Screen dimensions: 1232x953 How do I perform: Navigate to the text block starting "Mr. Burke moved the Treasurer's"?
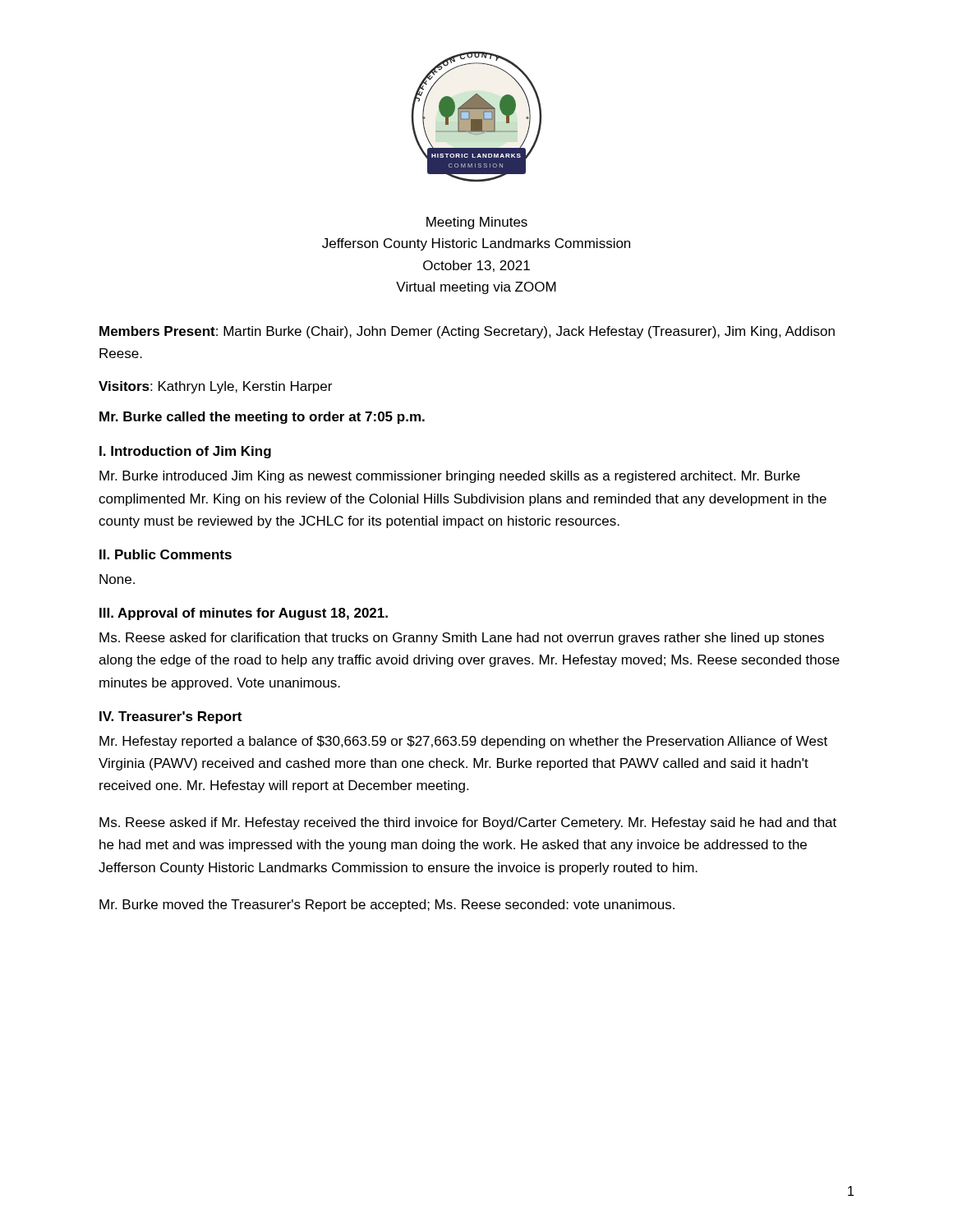387,905
